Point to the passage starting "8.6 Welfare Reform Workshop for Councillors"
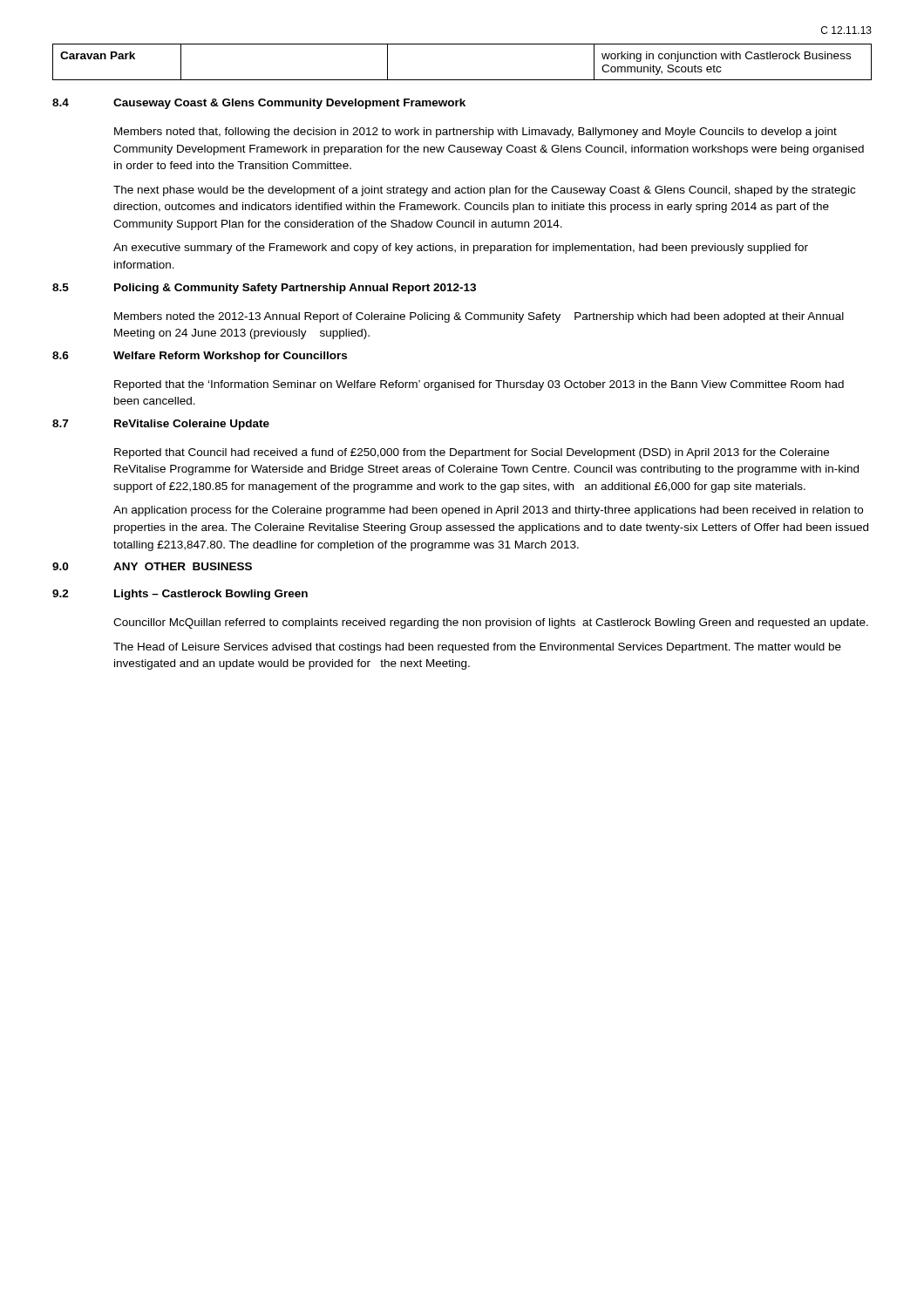Viewport: 924px width, 1308px height. pyautogui.click(x=200, y=357)
